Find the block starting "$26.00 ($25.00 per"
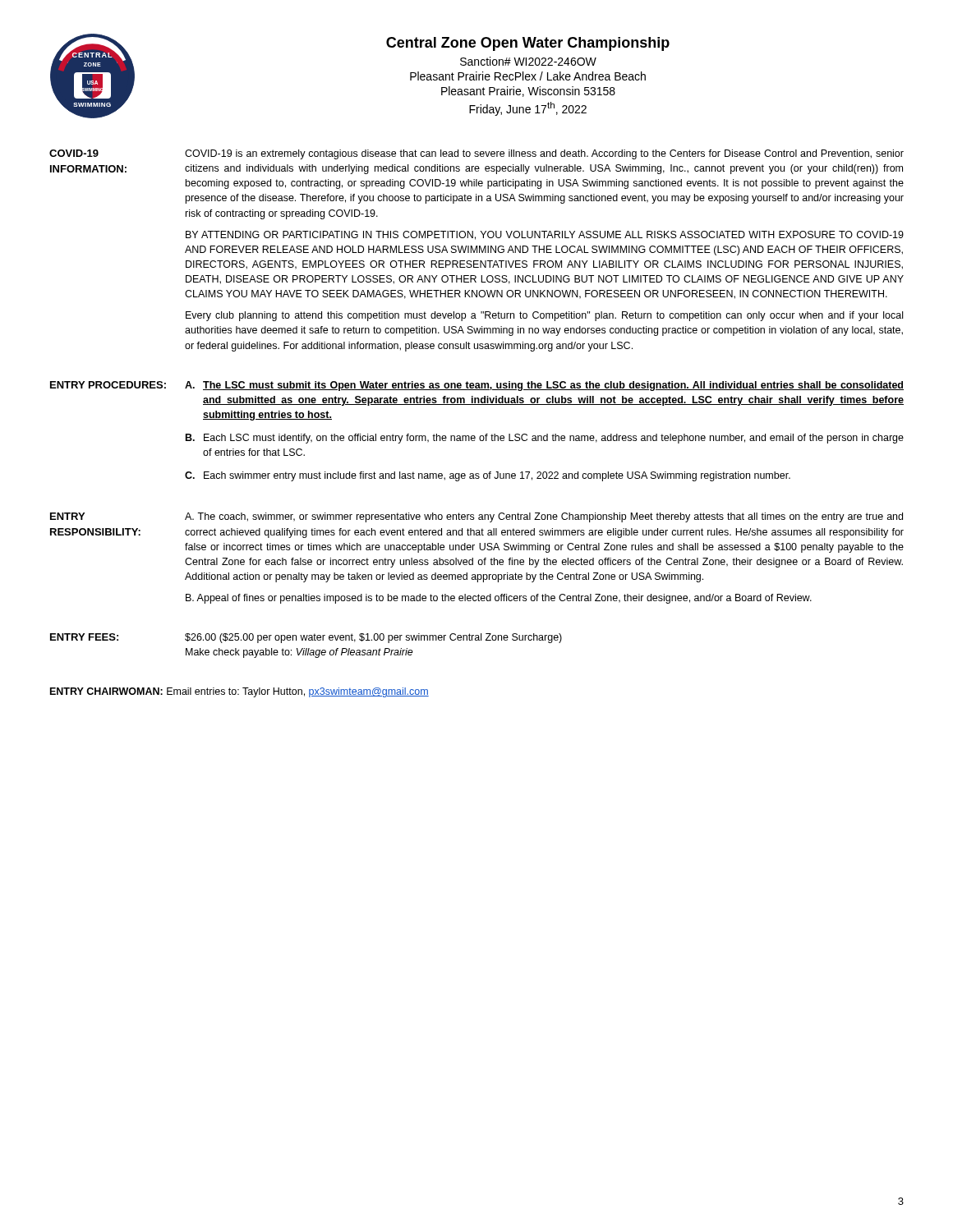 (544, 645)
